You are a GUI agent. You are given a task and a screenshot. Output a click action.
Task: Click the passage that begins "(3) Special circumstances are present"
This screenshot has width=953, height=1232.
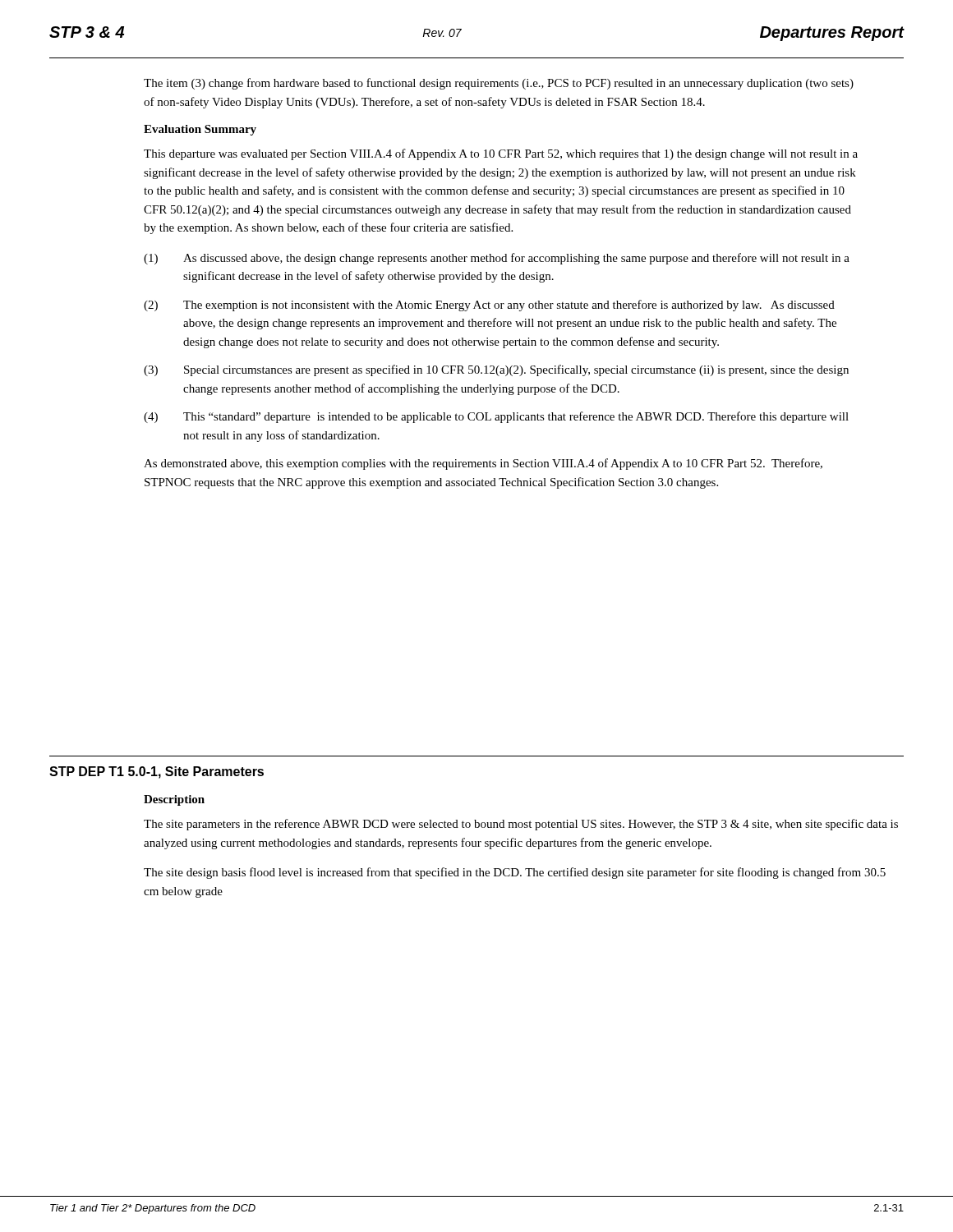(501, 379)
